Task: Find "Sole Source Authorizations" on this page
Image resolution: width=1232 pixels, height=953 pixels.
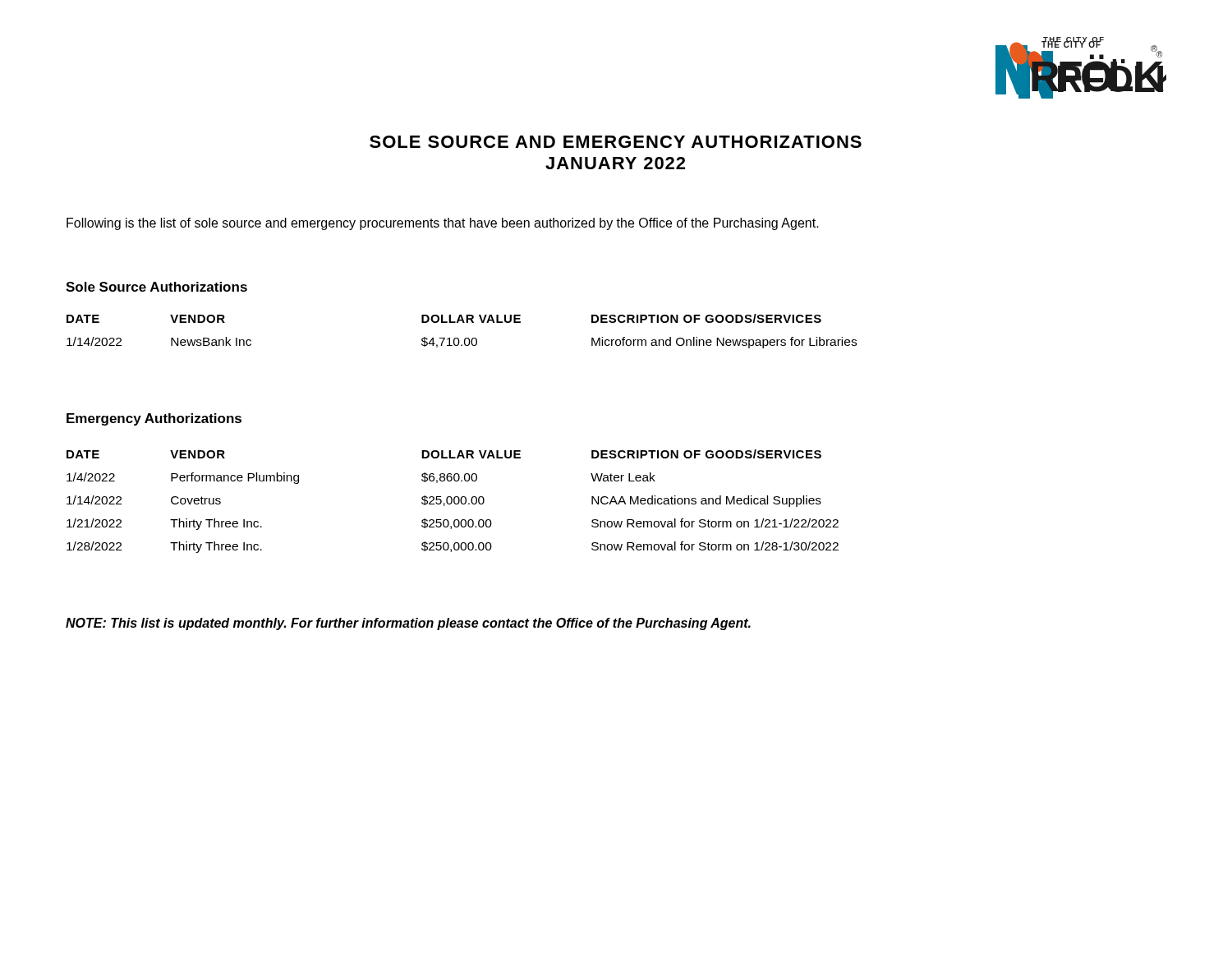Action: tap(157, 287)
